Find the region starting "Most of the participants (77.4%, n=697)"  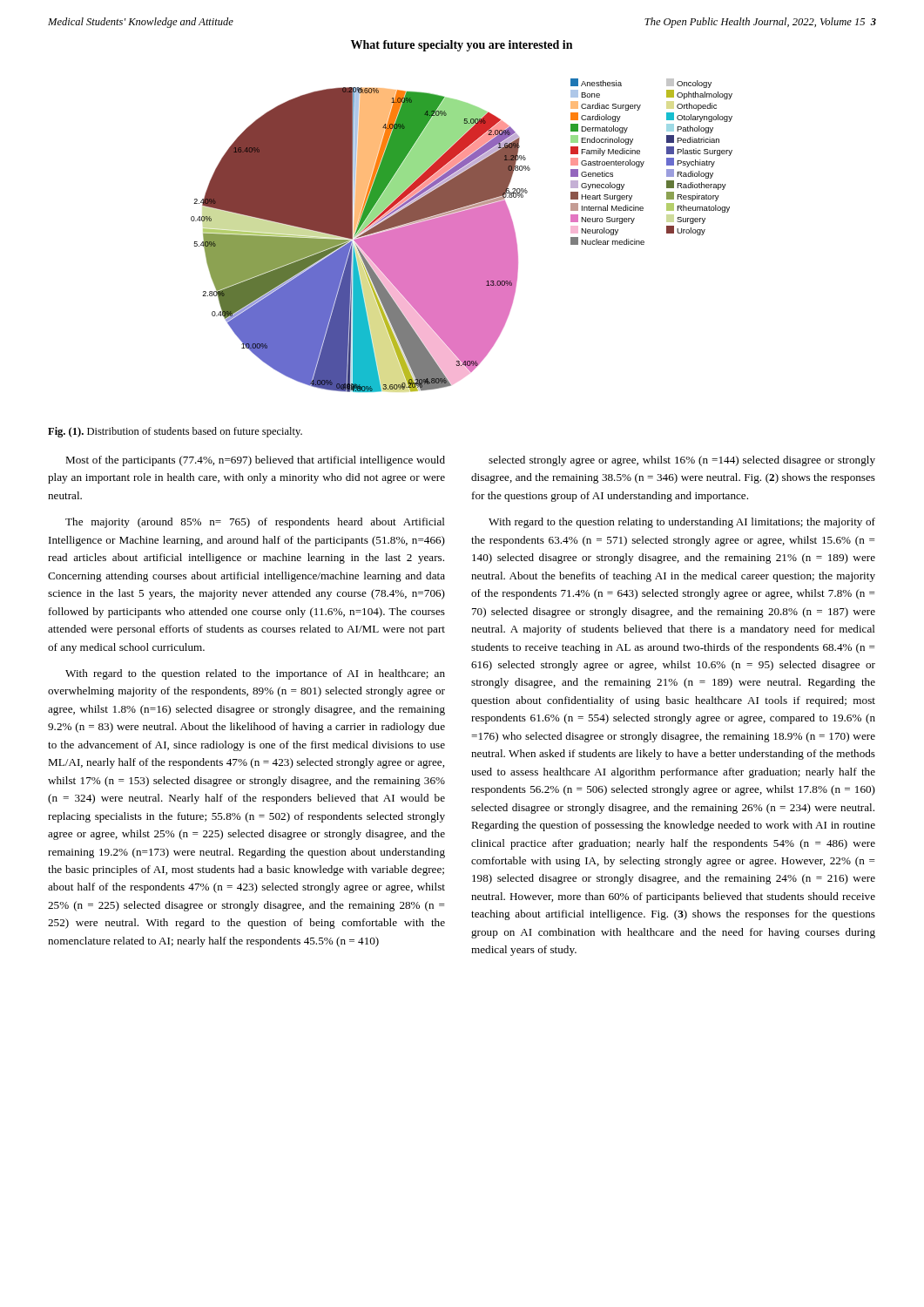coord(246,477)
